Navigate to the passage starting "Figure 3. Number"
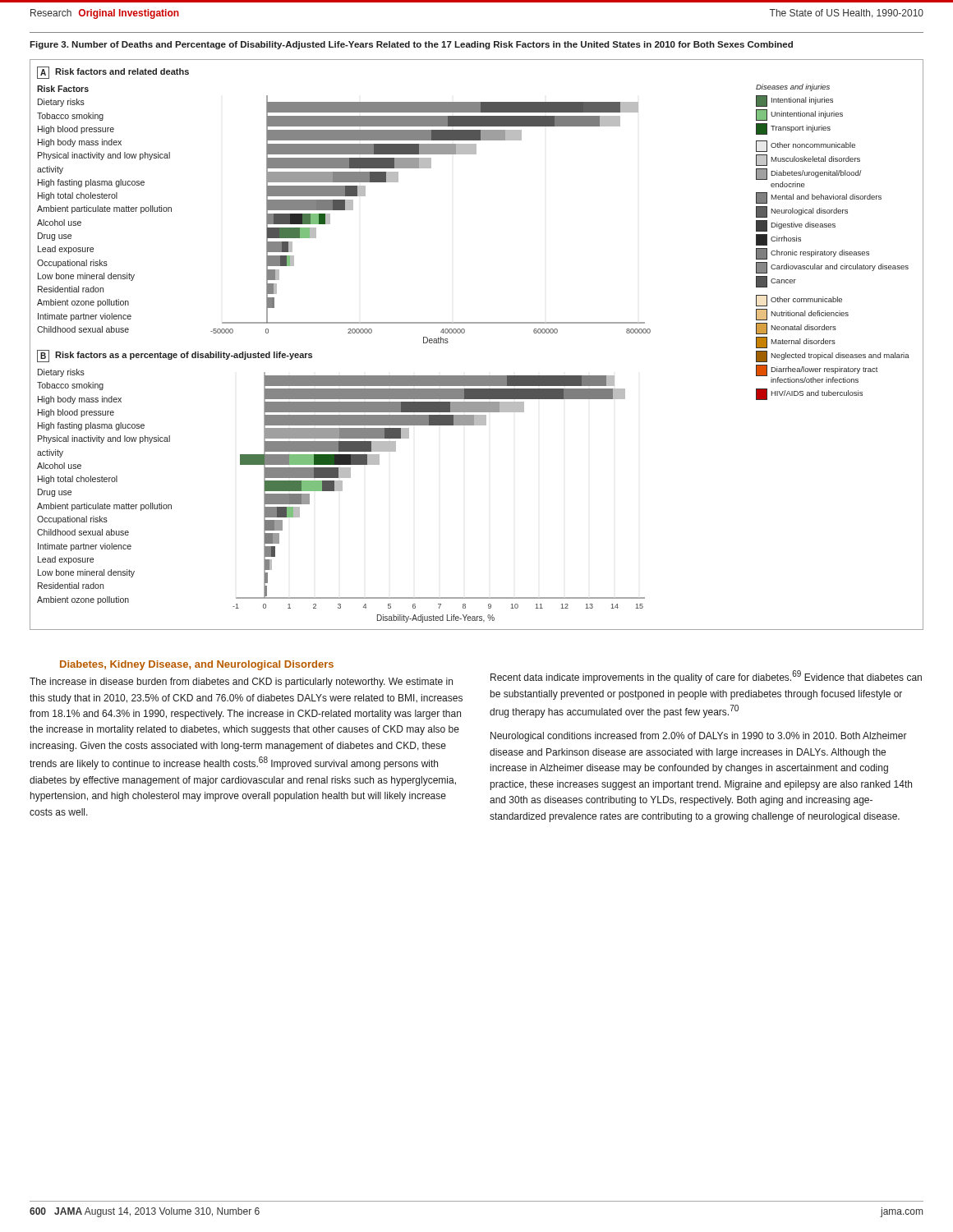The height and width of the screenshot is (1232, 953). (x=412, y=44)
